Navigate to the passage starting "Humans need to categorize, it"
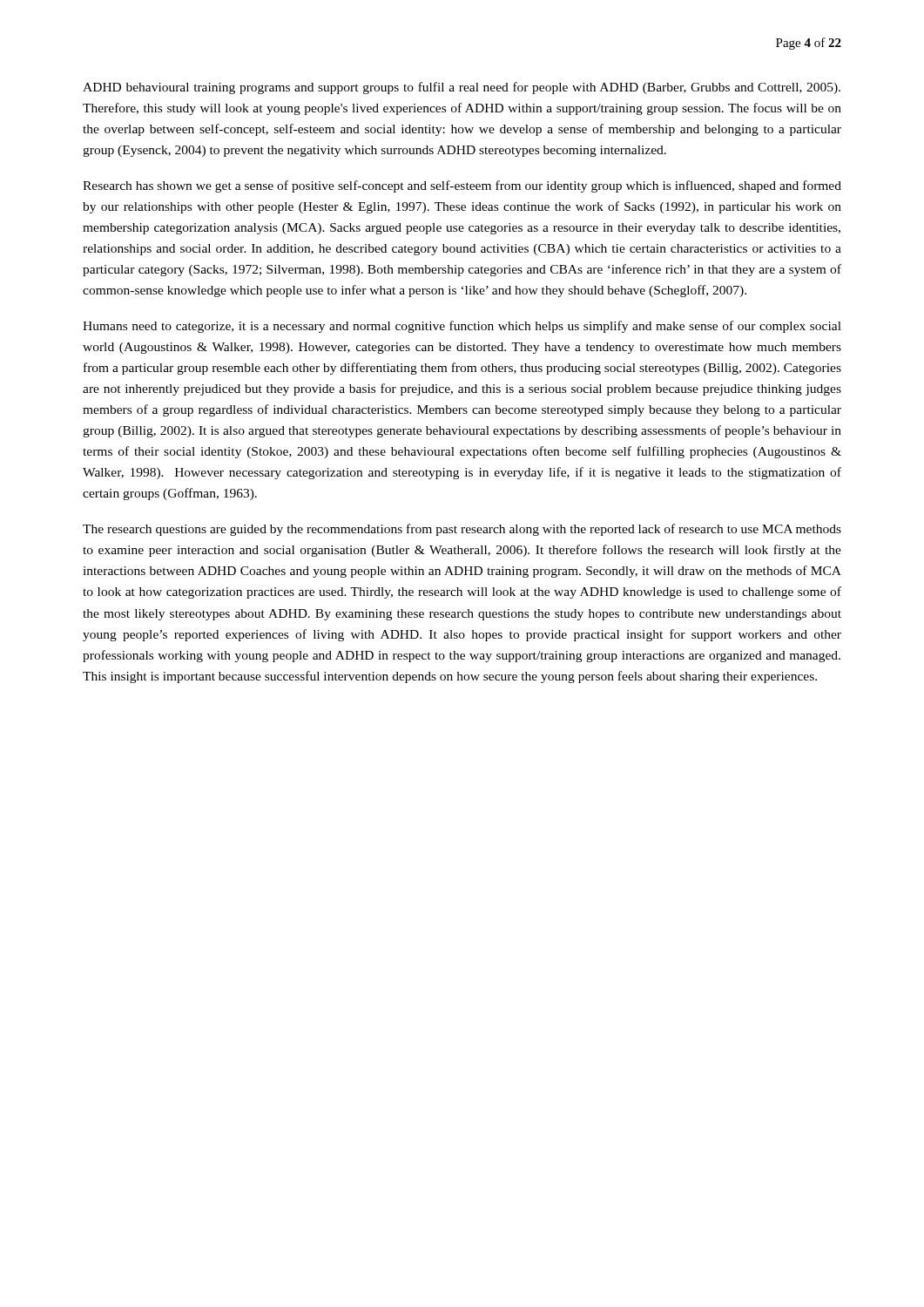Viewport: 924px width, 1307px height. [x=462, y=409]
